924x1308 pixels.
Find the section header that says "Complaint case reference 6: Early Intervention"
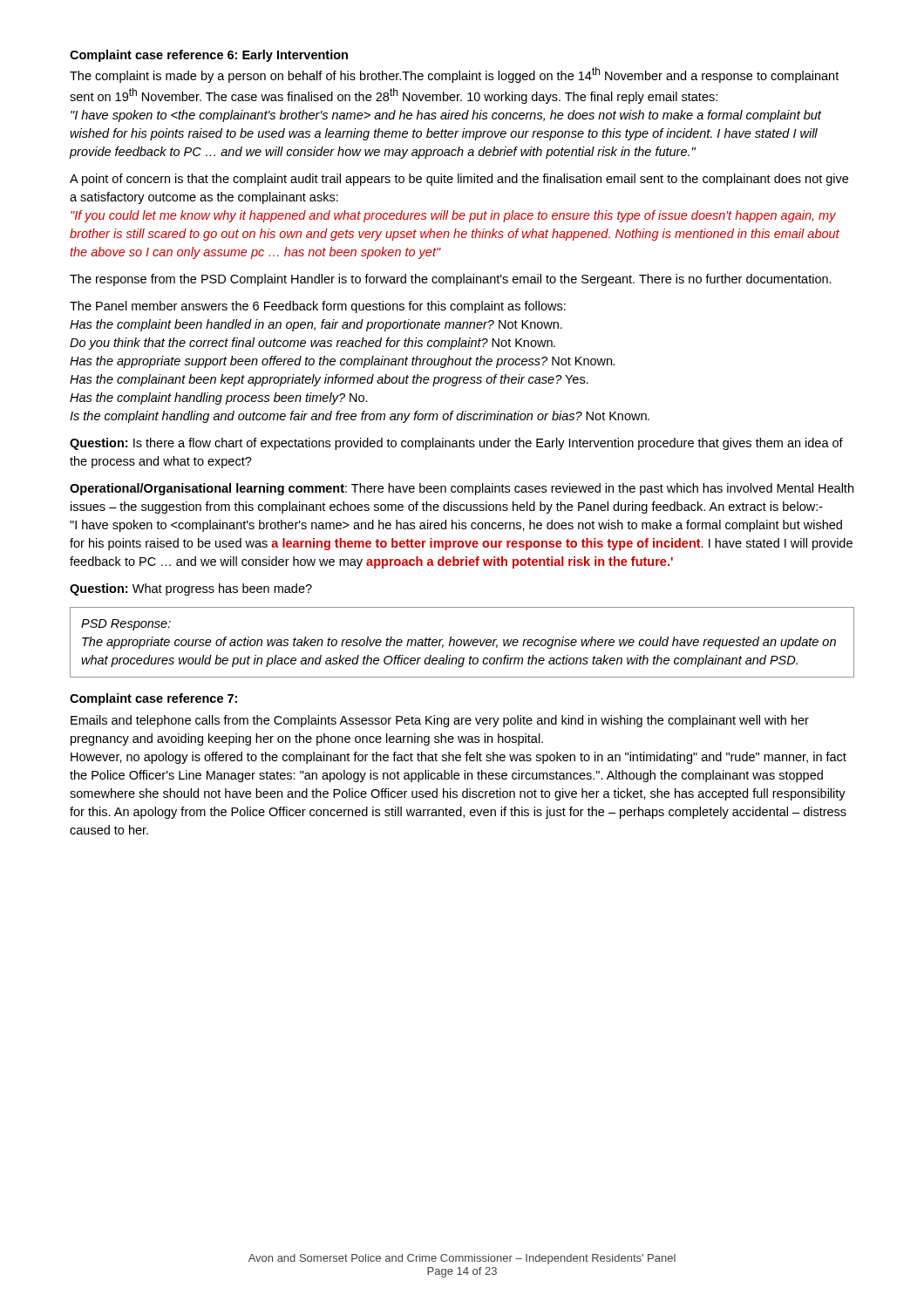(209, 55)
